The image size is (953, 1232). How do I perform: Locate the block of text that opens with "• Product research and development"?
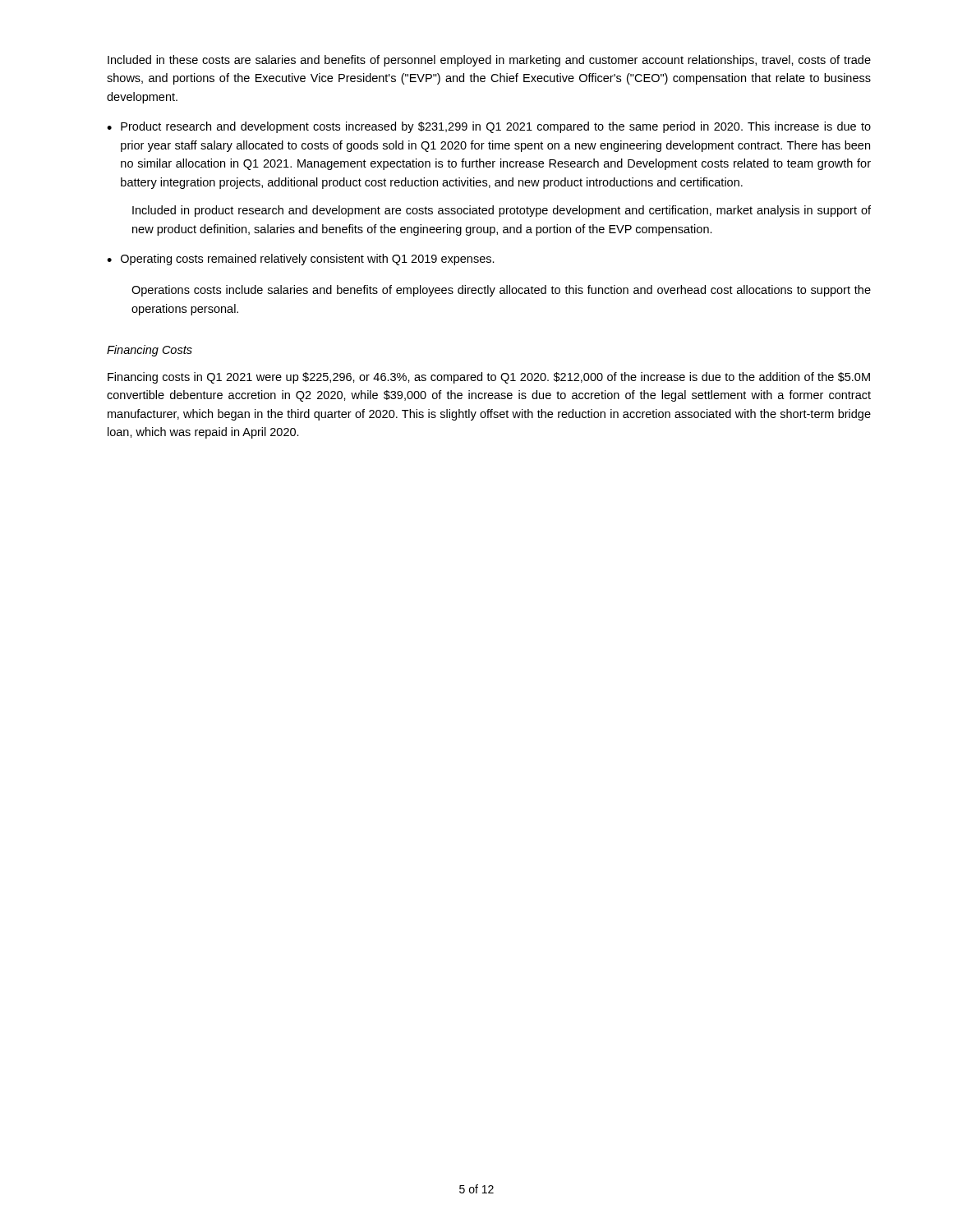coord(489,155)
